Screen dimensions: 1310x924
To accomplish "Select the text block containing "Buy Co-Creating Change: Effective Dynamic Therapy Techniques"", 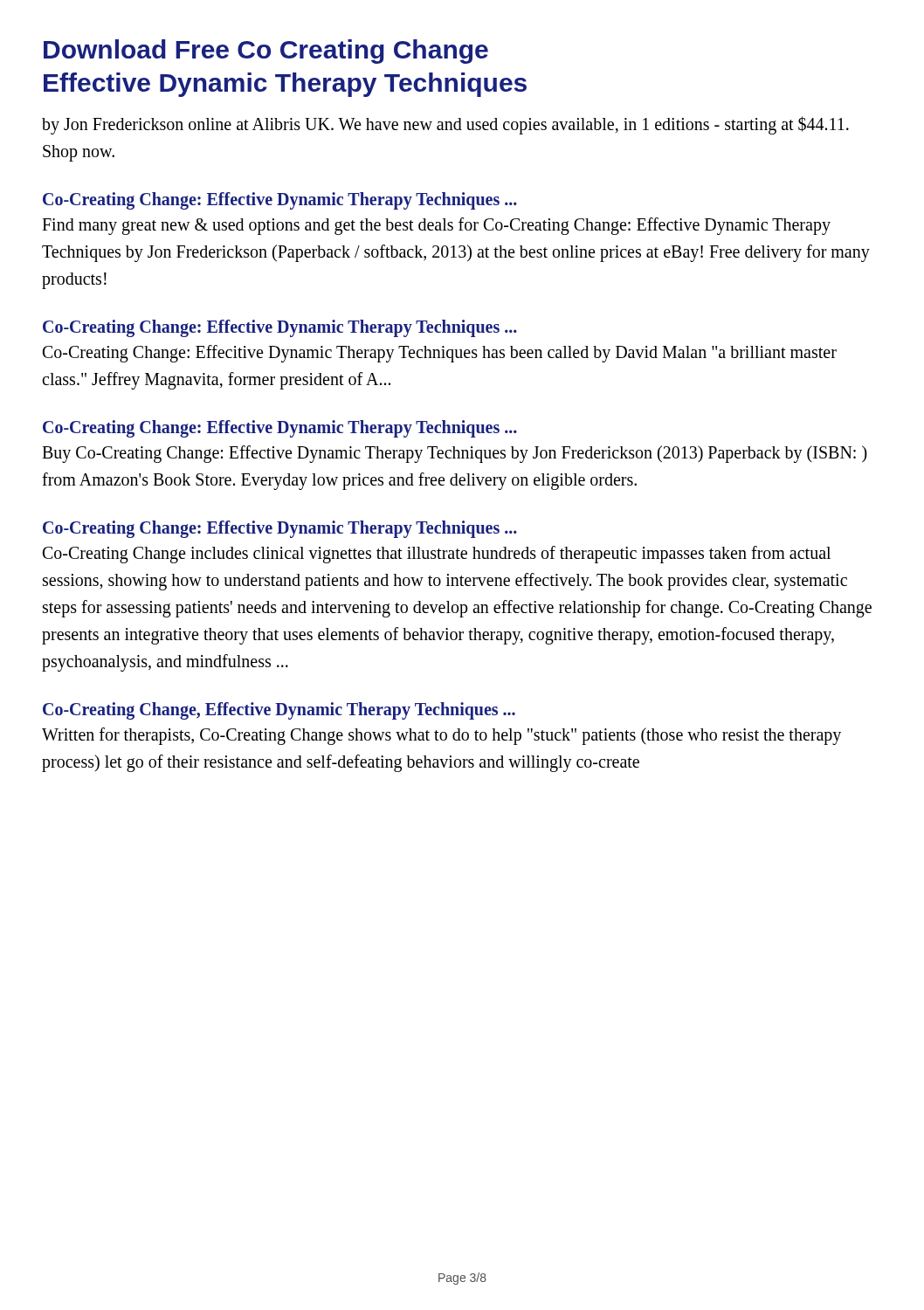I will click(x=455, y=466).
